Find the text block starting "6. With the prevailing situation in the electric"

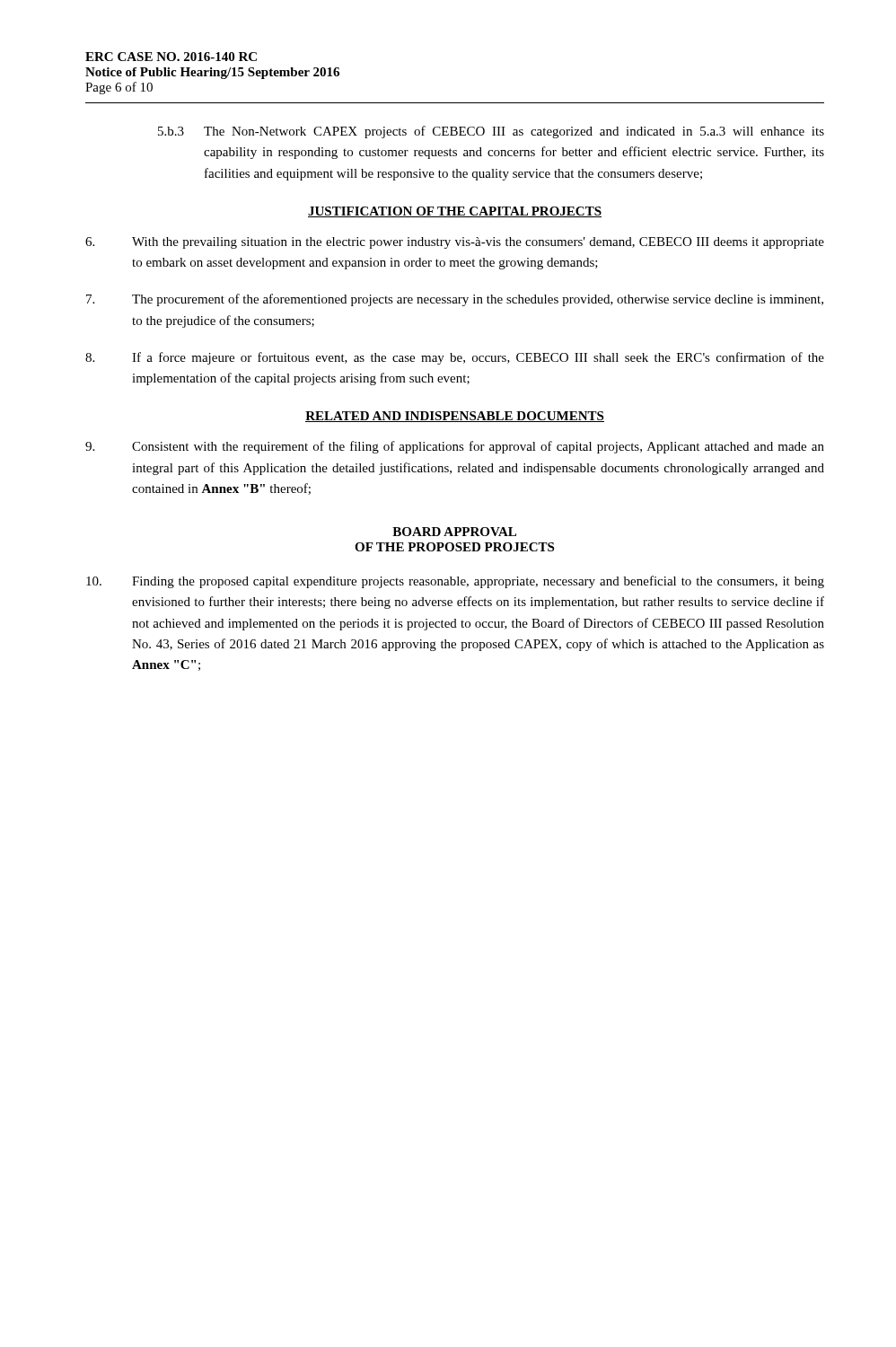455,252
